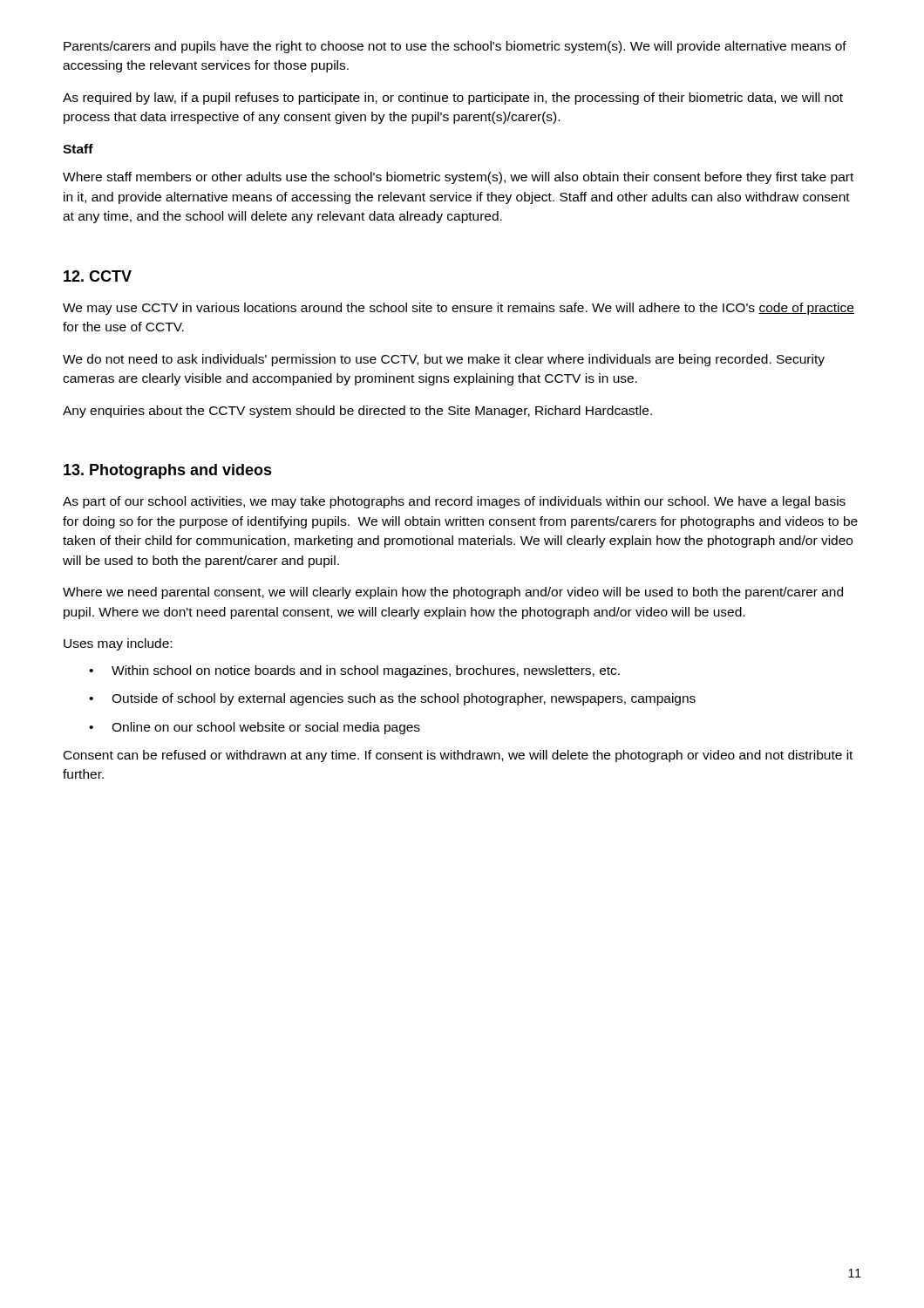This screenshot has height=1308, width=924.
Task: Point to the block beginning "We may use CCTV in"
Action: pos(458,317)
